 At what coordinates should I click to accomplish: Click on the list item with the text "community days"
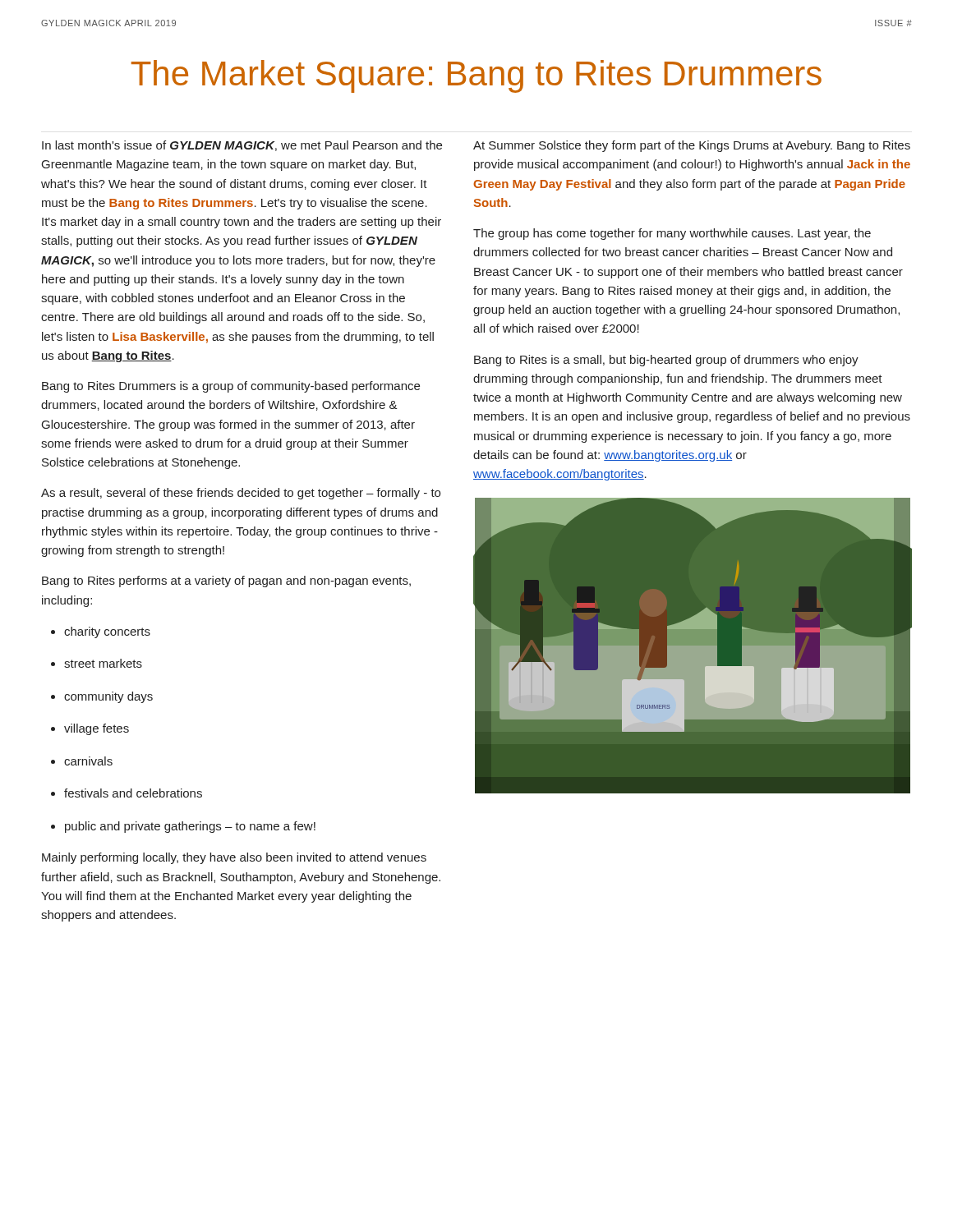102,697
